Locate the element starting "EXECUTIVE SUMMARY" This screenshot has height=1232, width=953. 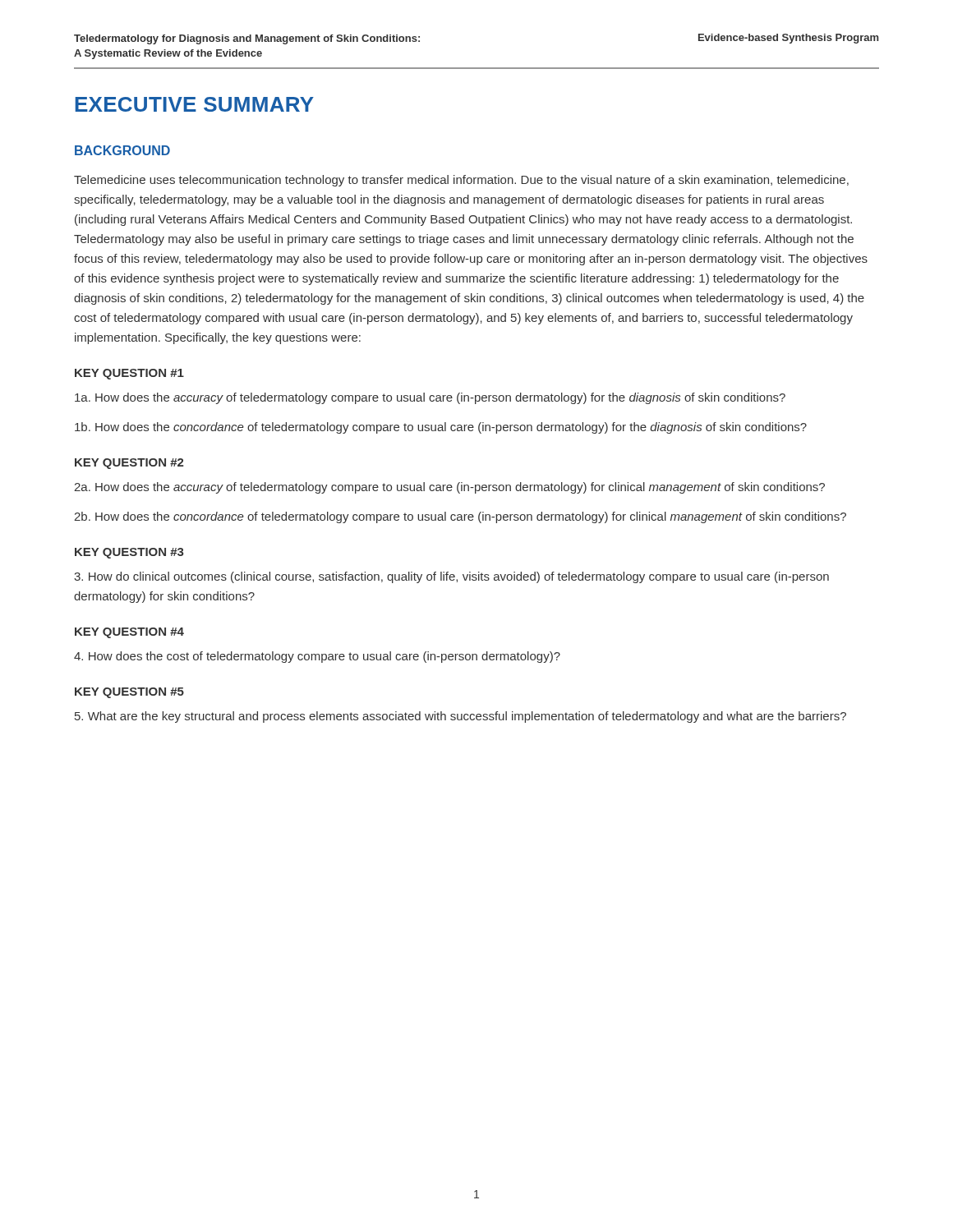tap(195, 104)
